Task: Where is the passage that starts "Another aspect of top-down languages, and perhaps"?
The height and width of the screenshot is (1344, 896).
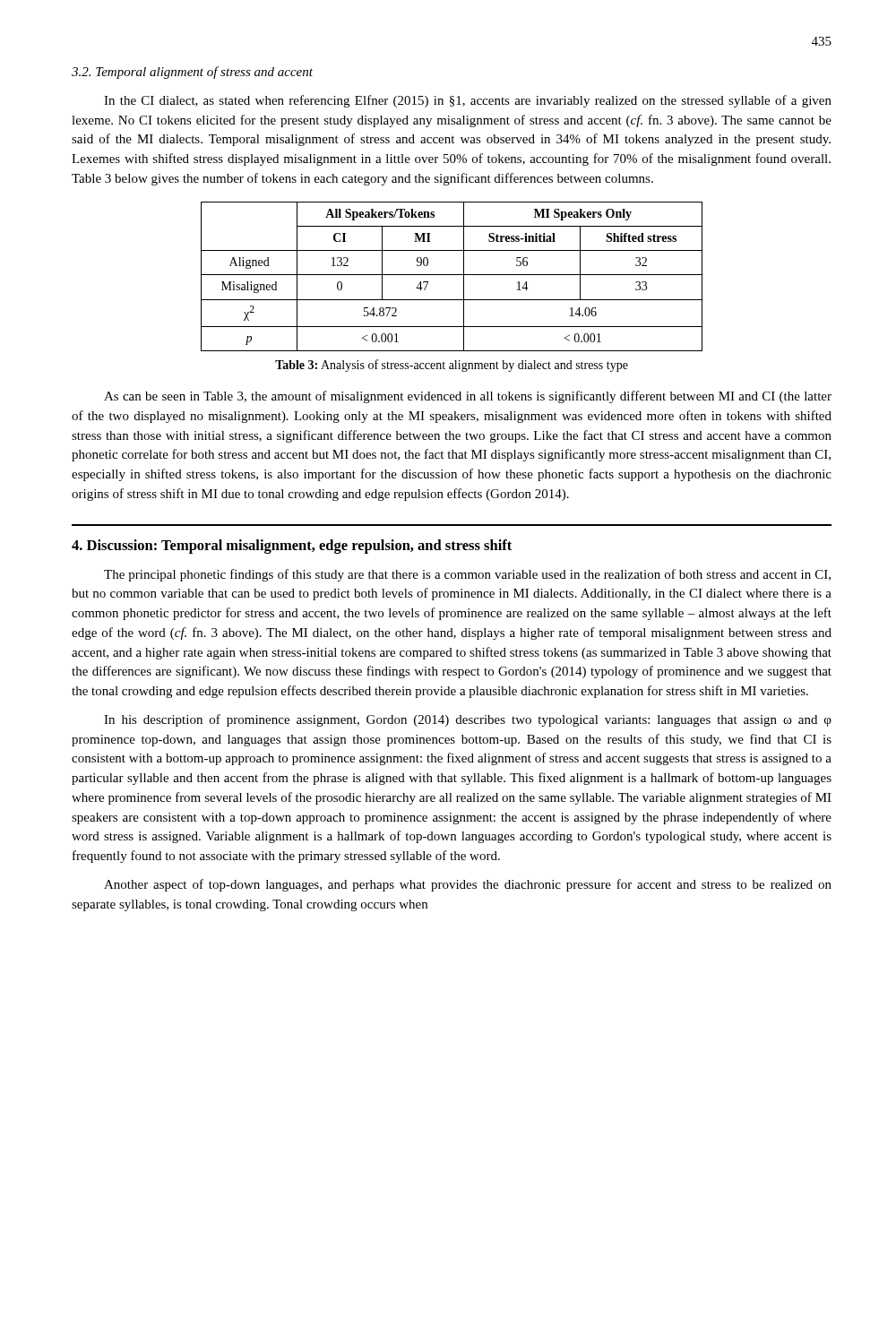Action: point(452,895)
